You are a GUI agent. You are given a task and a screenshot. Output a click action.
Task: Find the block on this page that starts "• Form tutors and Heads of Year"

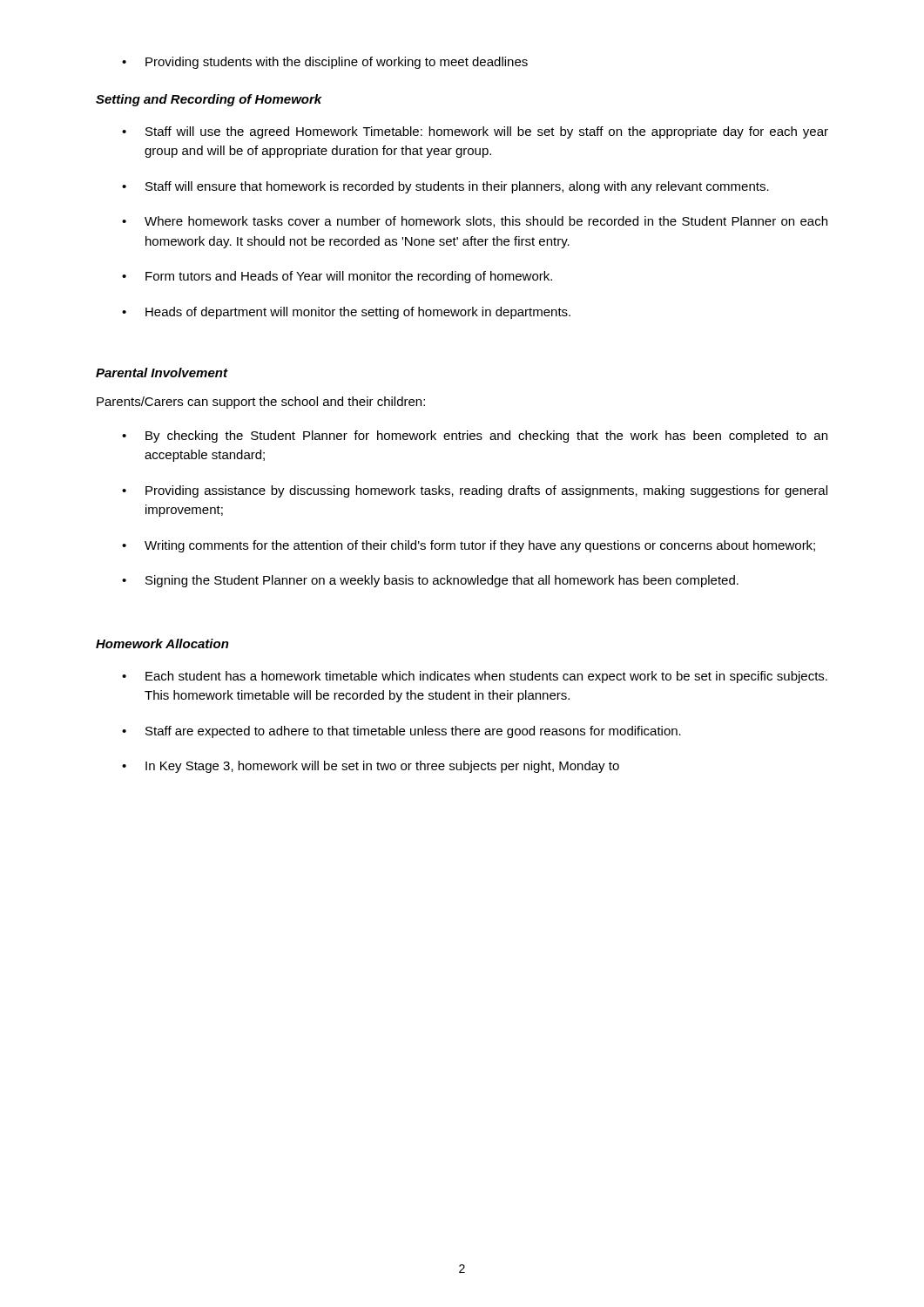pos(475,276)
